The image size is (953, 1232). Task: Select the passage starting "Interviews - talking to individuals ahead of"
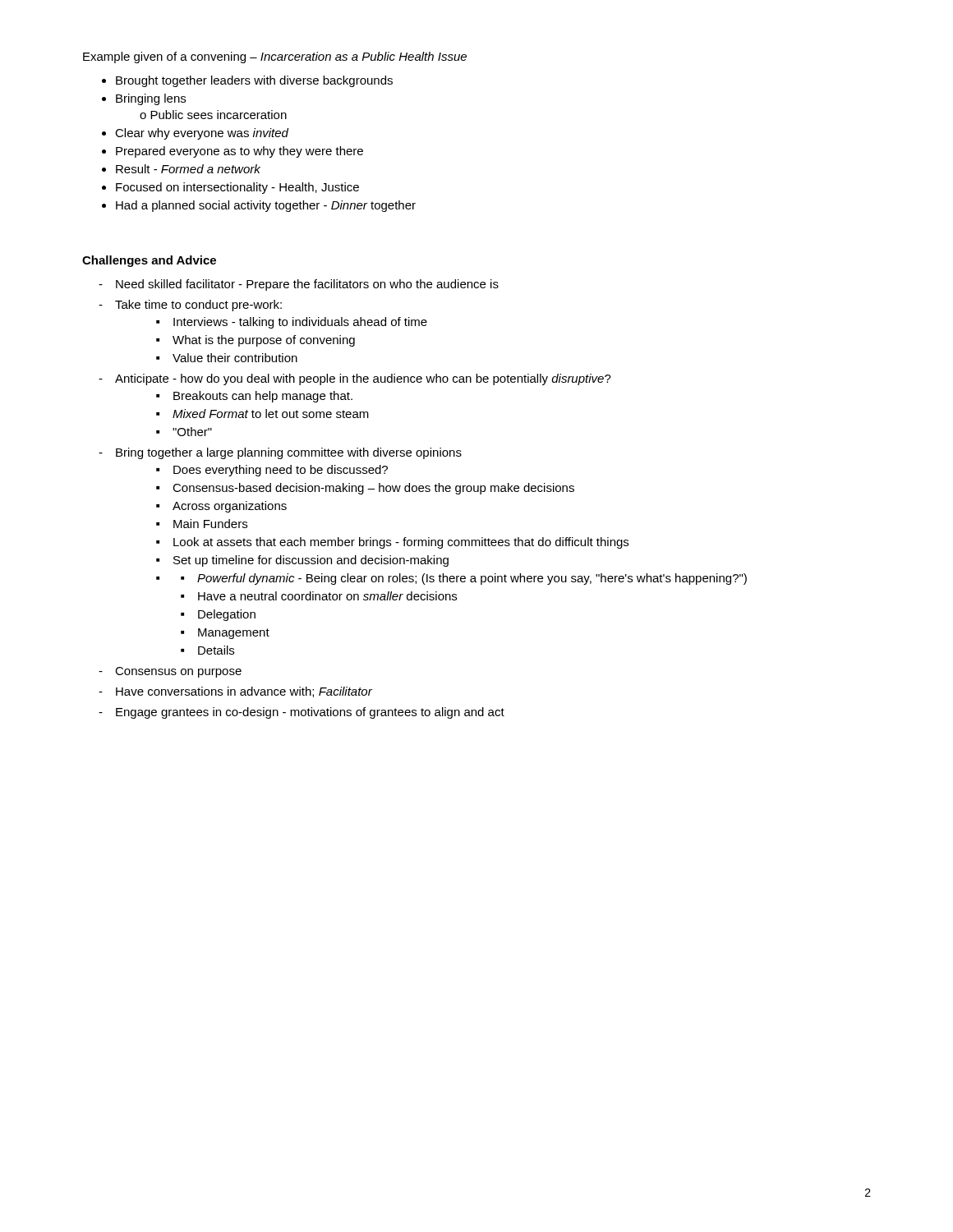point(300,322)
